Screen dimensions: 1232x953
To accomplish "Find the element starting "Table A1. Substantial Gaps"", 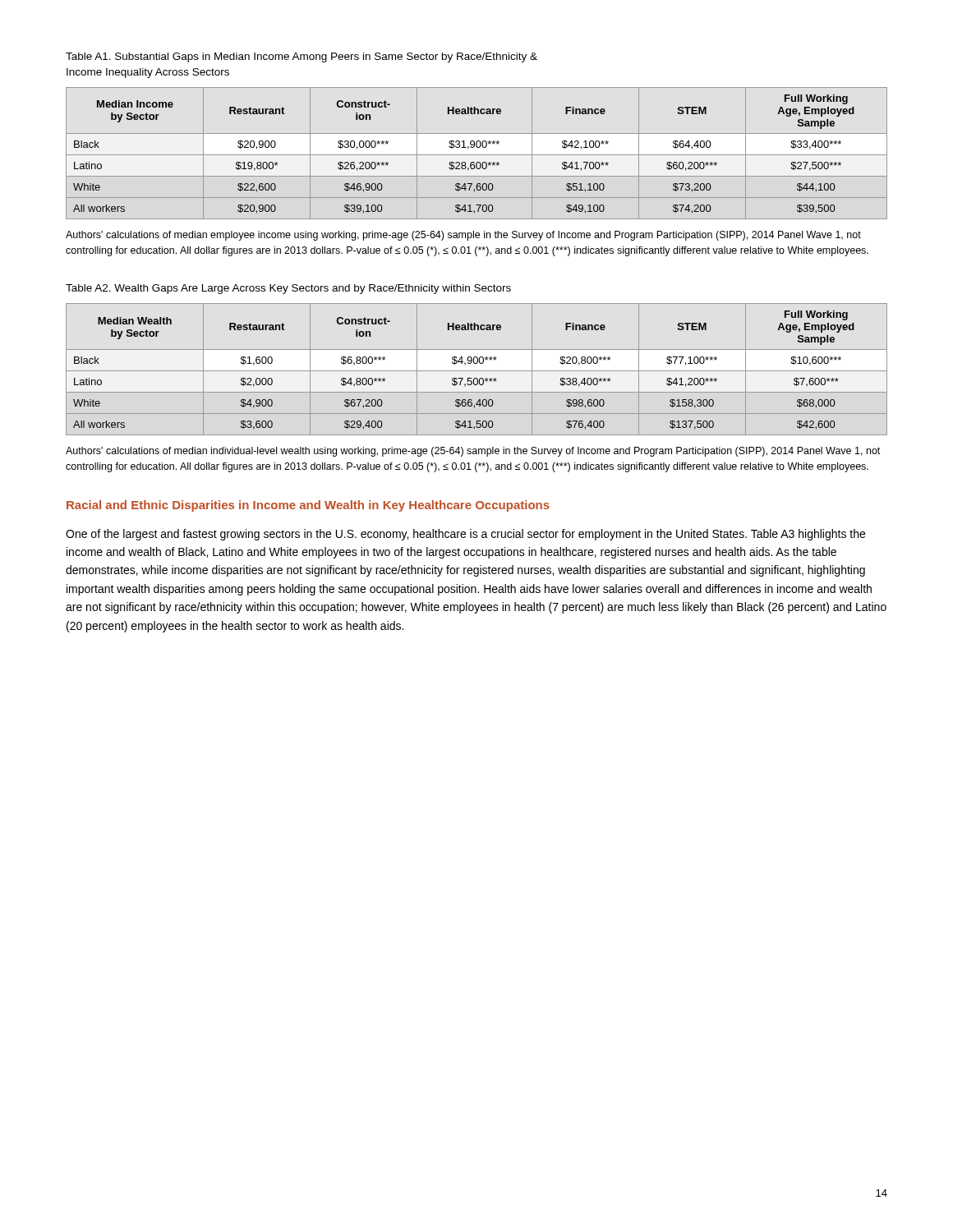I will [x=302, y=64].
